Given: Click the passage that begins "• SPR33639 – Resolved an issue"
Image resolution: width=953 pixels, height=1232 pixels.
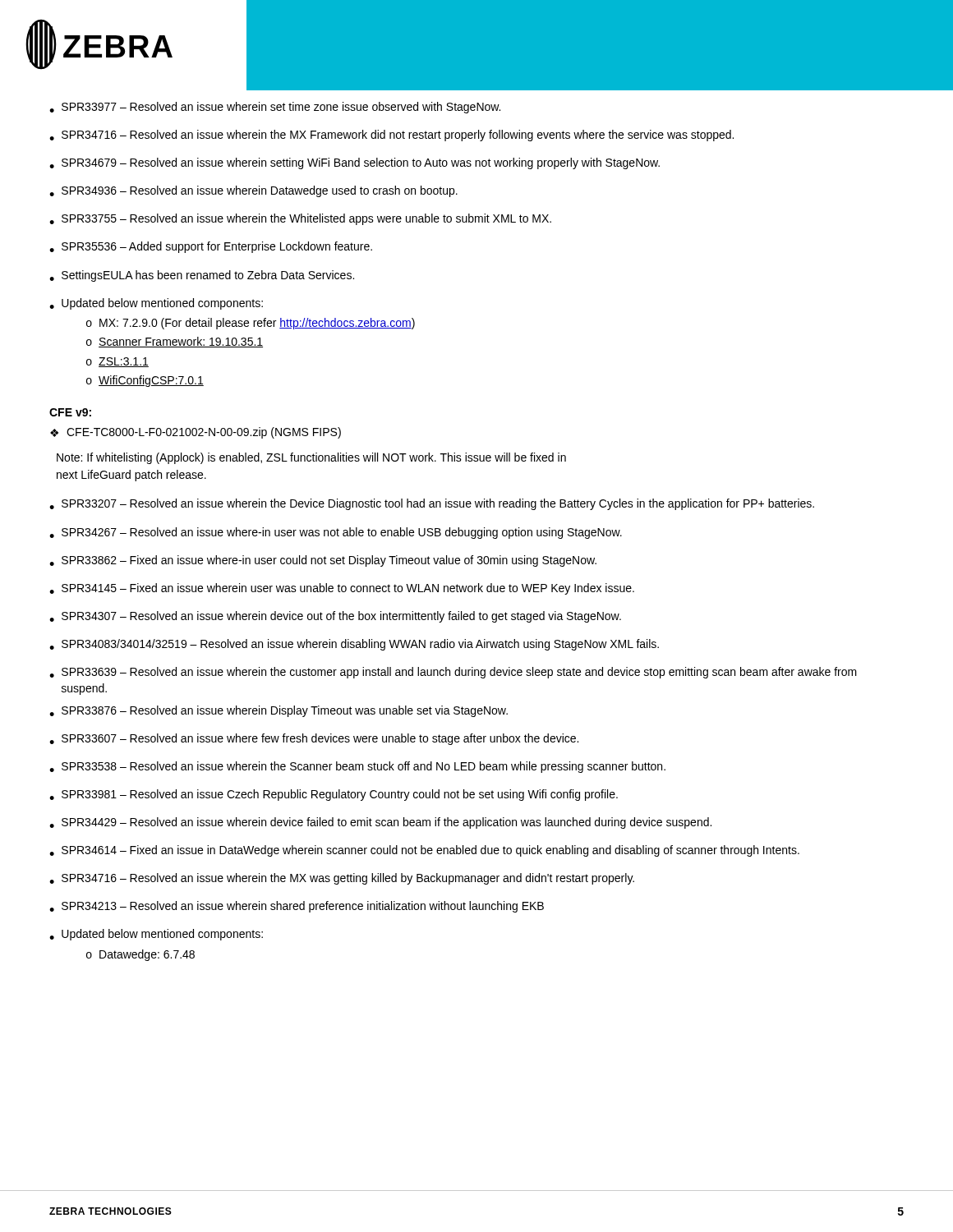Looking at the screenshot, I should [476, 680].
